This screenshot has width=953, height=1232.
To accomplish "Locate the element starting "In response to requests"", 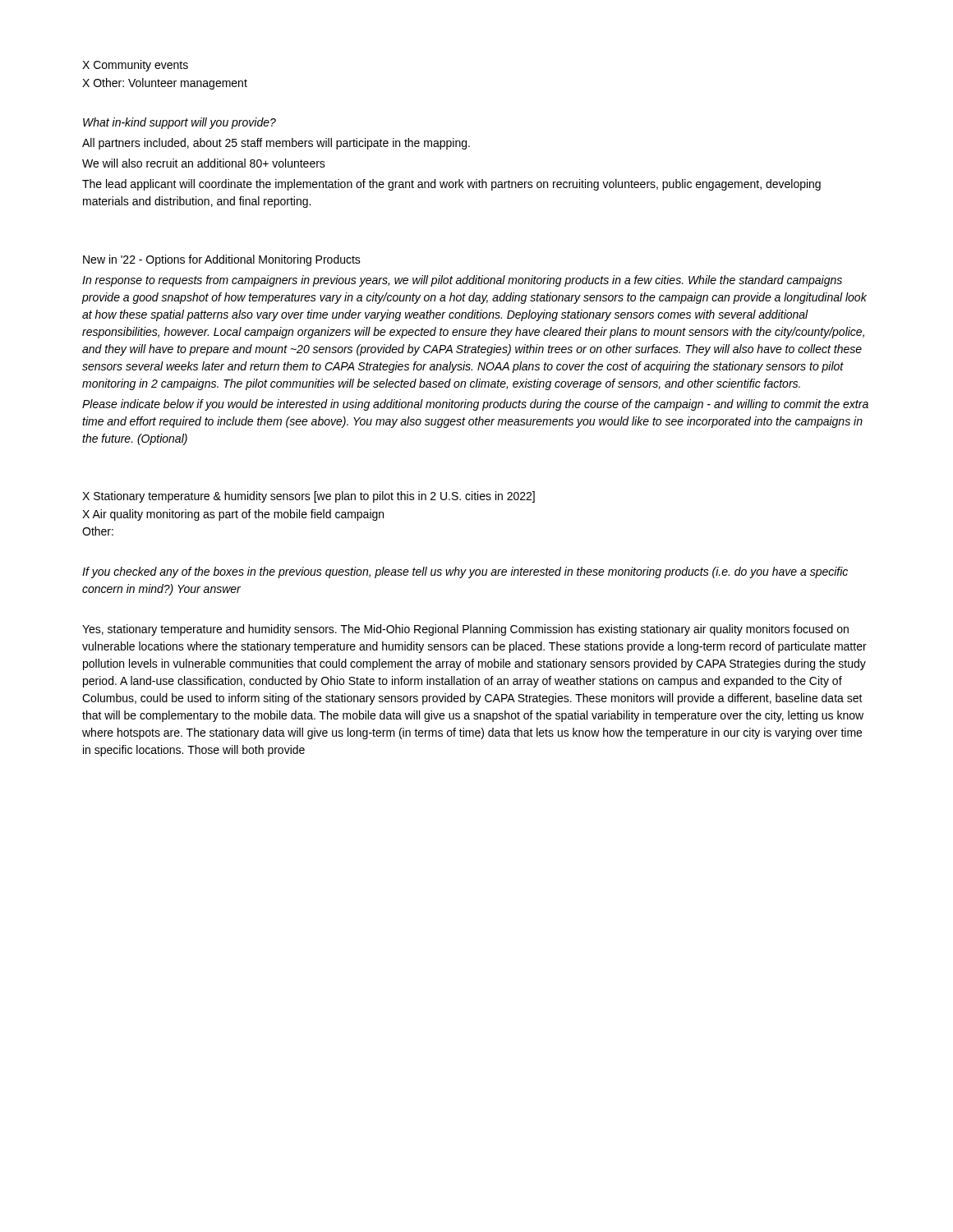I will [x=474, y=332].
